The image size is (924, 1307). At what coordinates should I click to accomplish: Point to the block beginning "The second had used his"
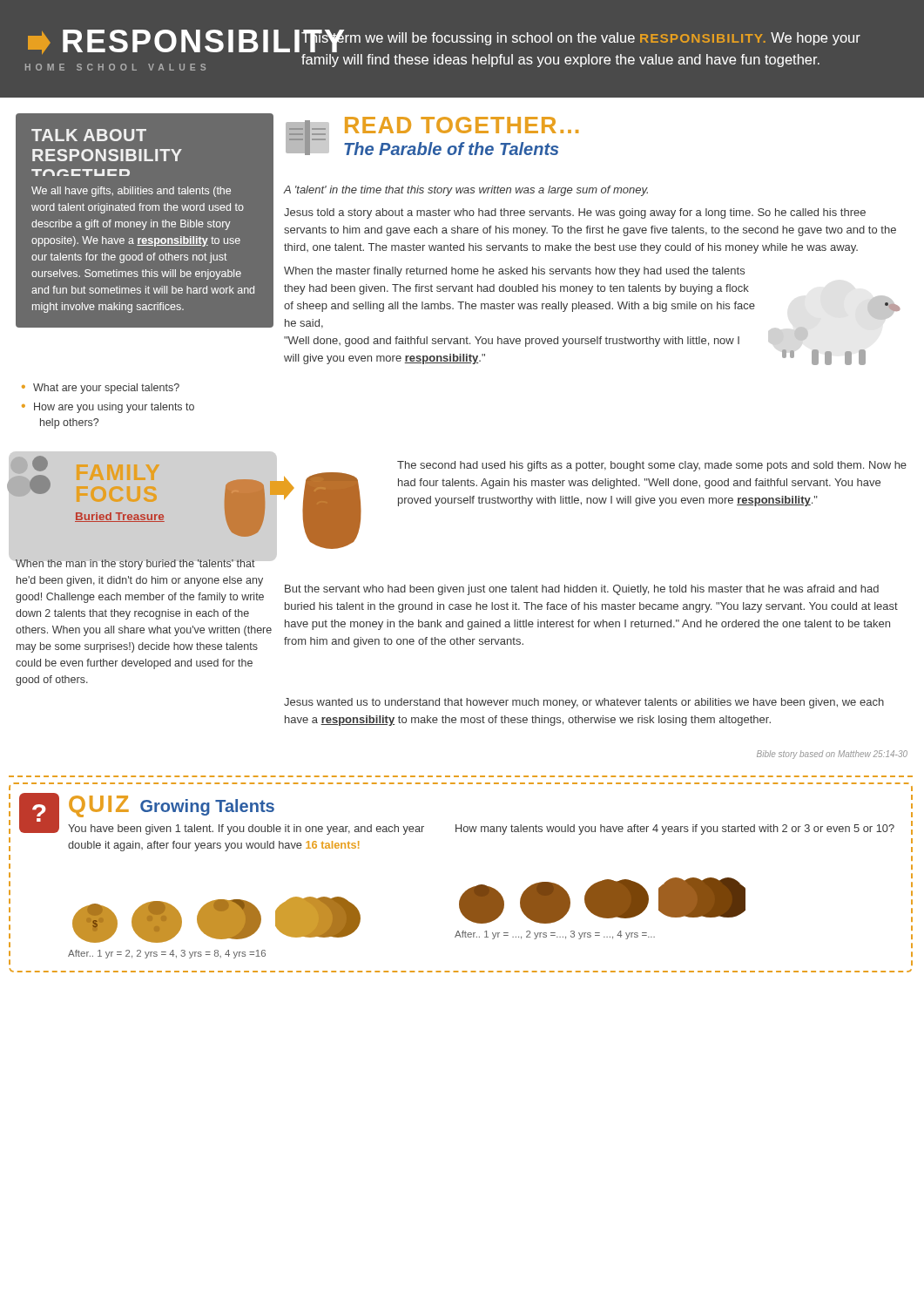click(652, 482)
